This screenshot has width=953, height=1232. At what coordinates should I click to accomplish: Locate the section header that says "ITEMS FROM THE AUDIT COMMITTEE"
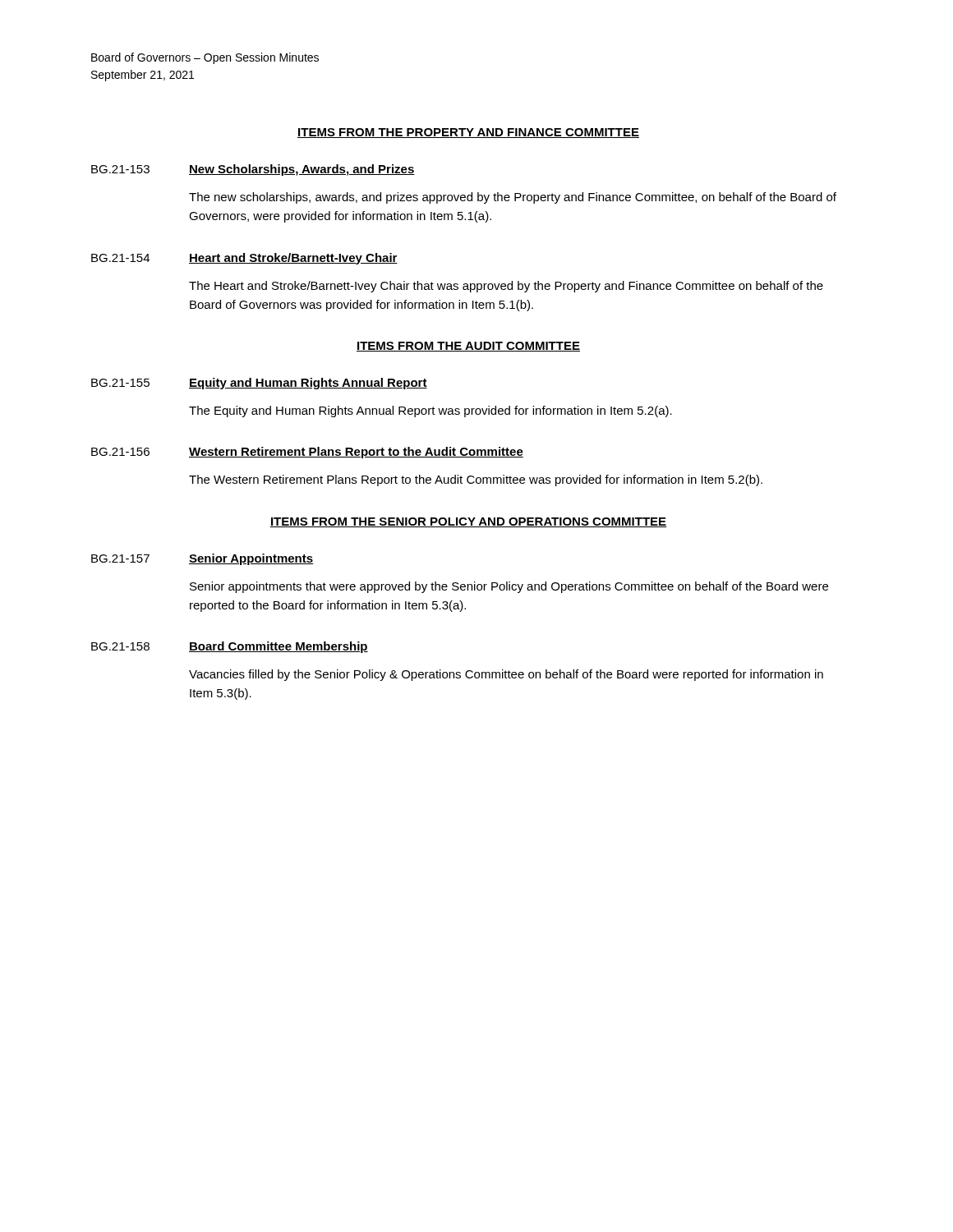click(468, 345)
